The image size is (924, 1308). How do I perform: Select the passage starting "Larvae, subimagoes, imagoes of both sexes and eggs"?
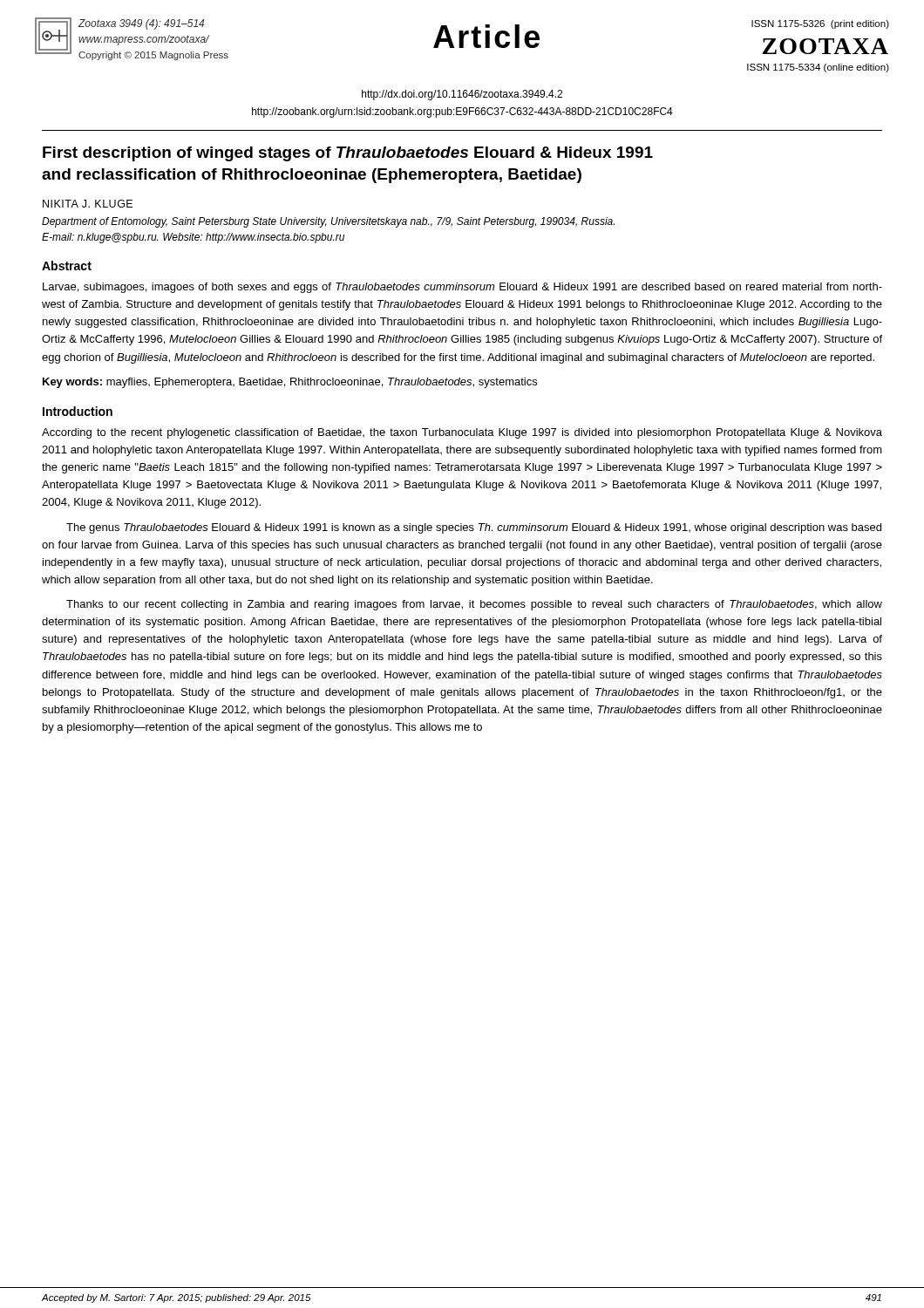[462, 322]
